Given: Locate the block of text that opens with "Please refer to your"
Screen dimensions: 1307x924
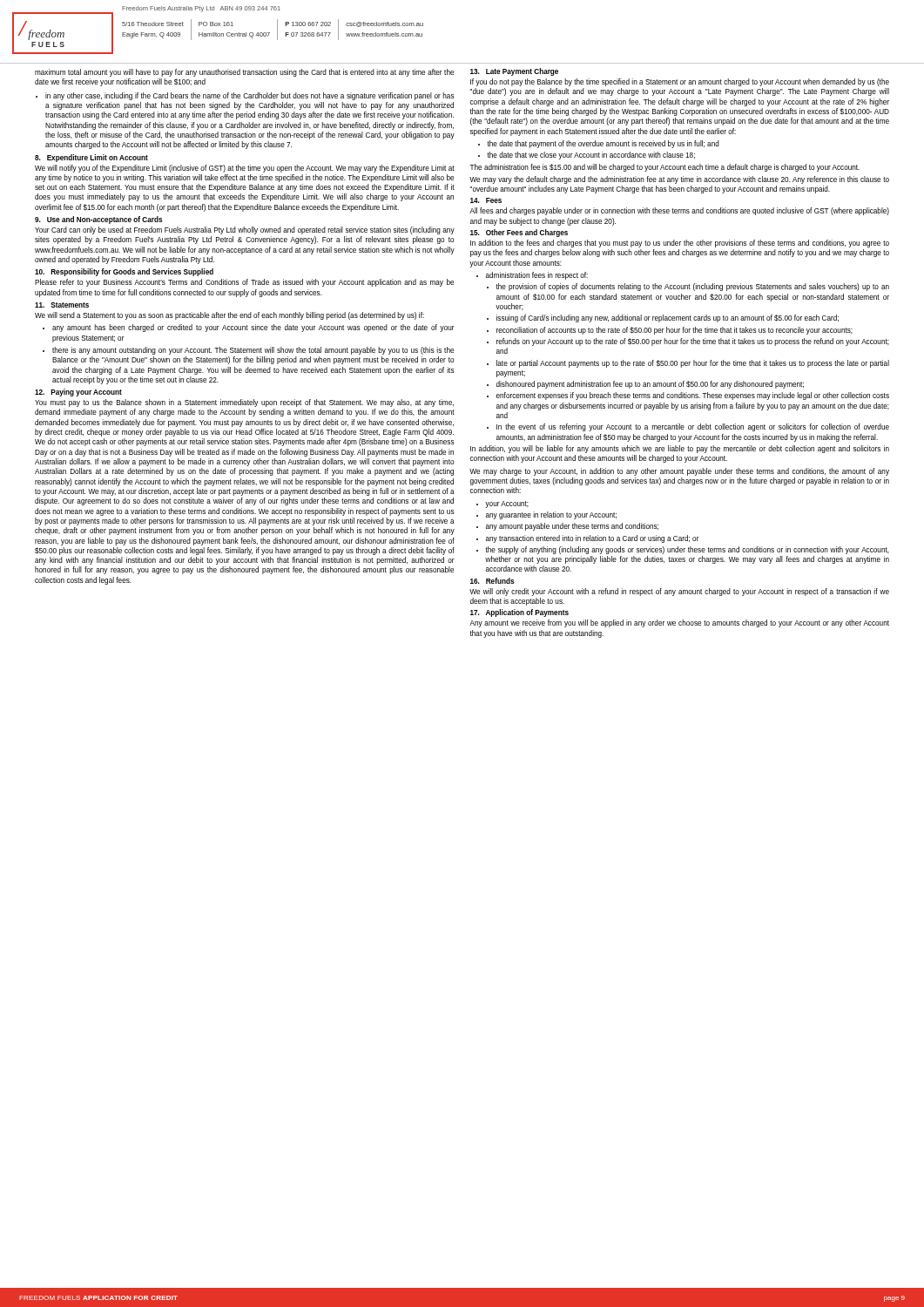Looking at the screenshot, I should pyautogui.click(x=244, y=288).
